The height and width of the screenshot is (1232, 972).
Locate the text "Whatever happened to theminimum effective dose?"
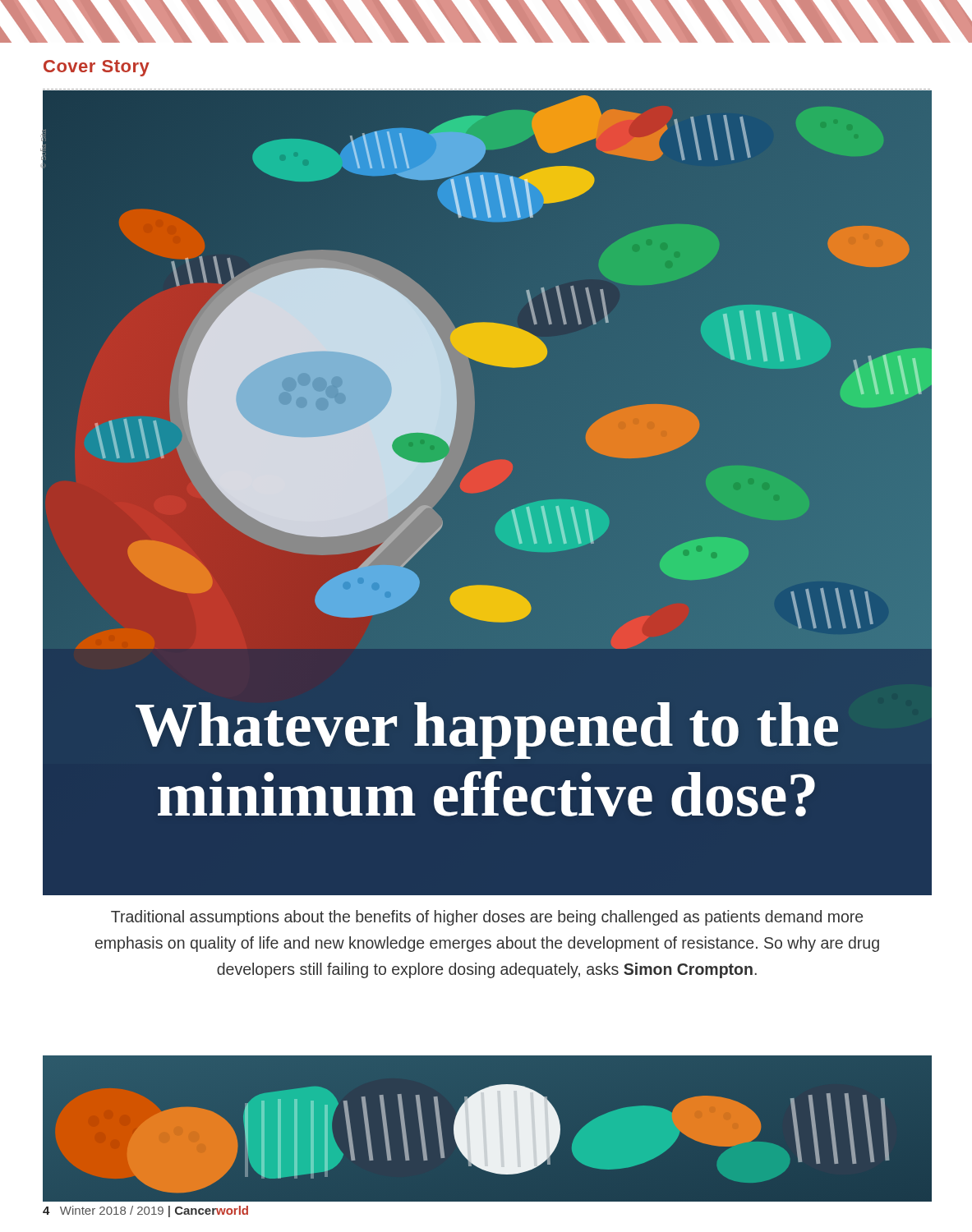point(487,760)
